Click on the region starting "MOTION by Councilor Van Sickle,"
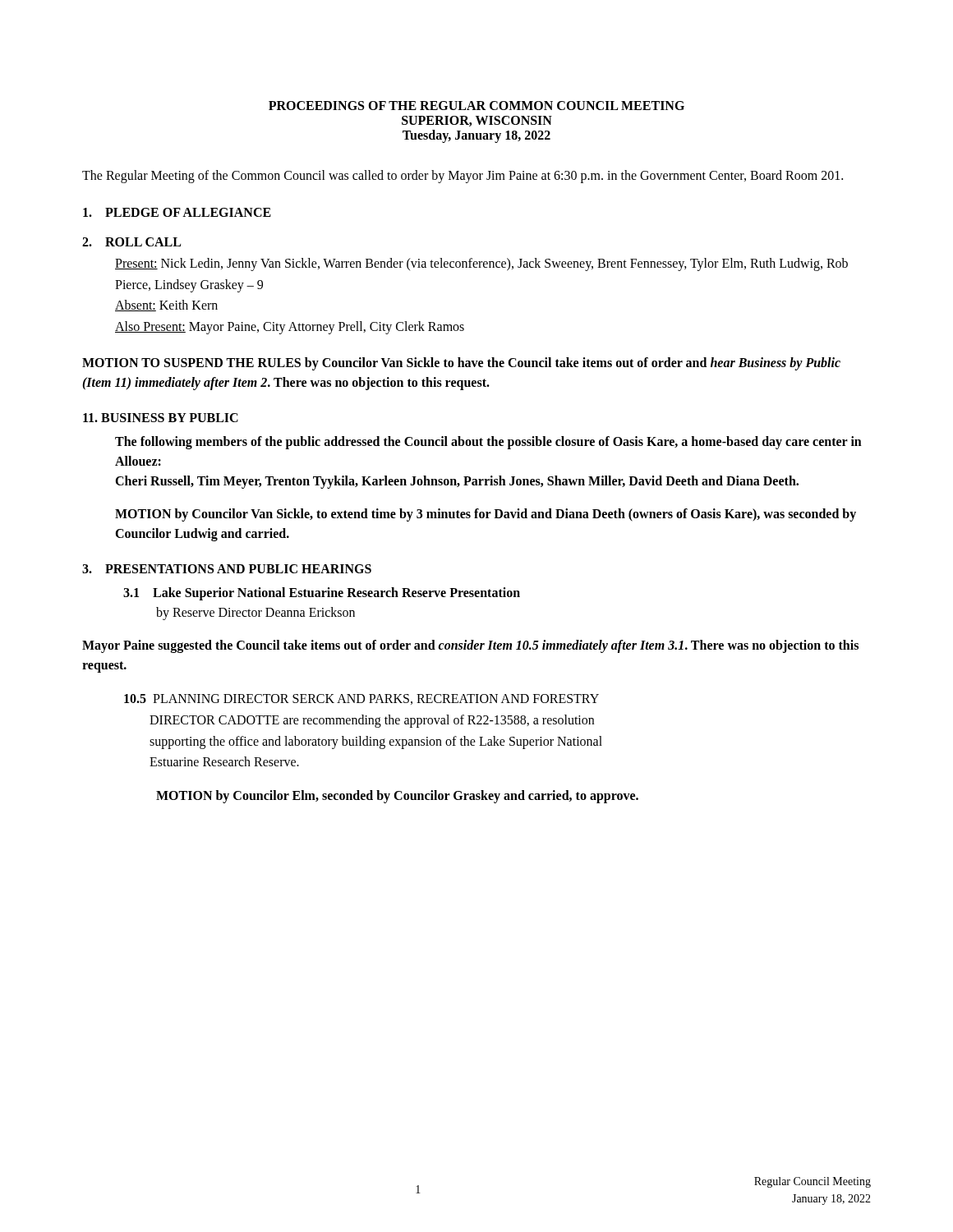This screenshot has height=1232, width=953. pyautogui.click(x=486, y=524)
